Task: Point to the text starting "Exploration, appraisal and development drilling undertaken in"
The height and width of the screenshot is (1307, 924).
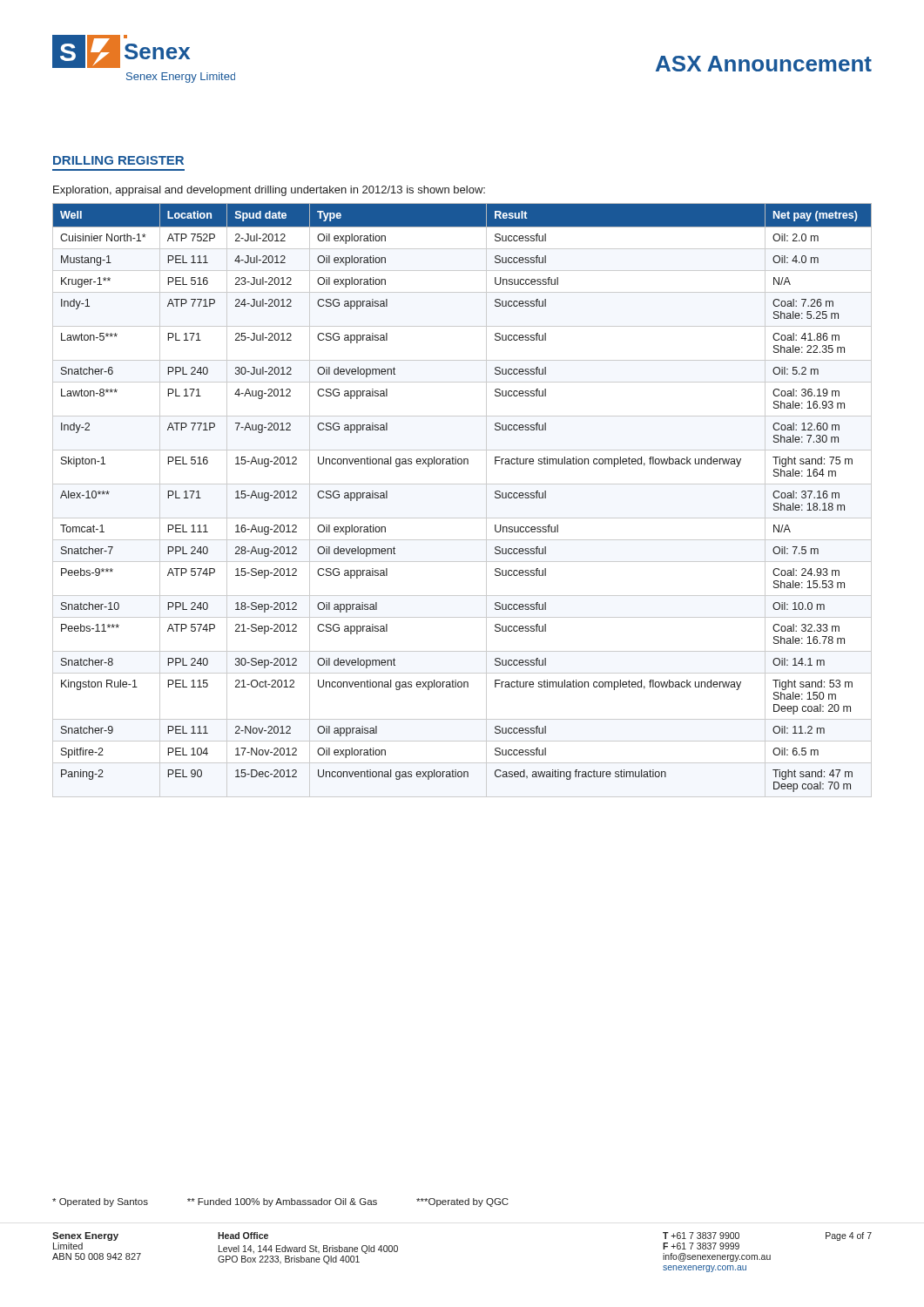Action: [x=269, y=190]
